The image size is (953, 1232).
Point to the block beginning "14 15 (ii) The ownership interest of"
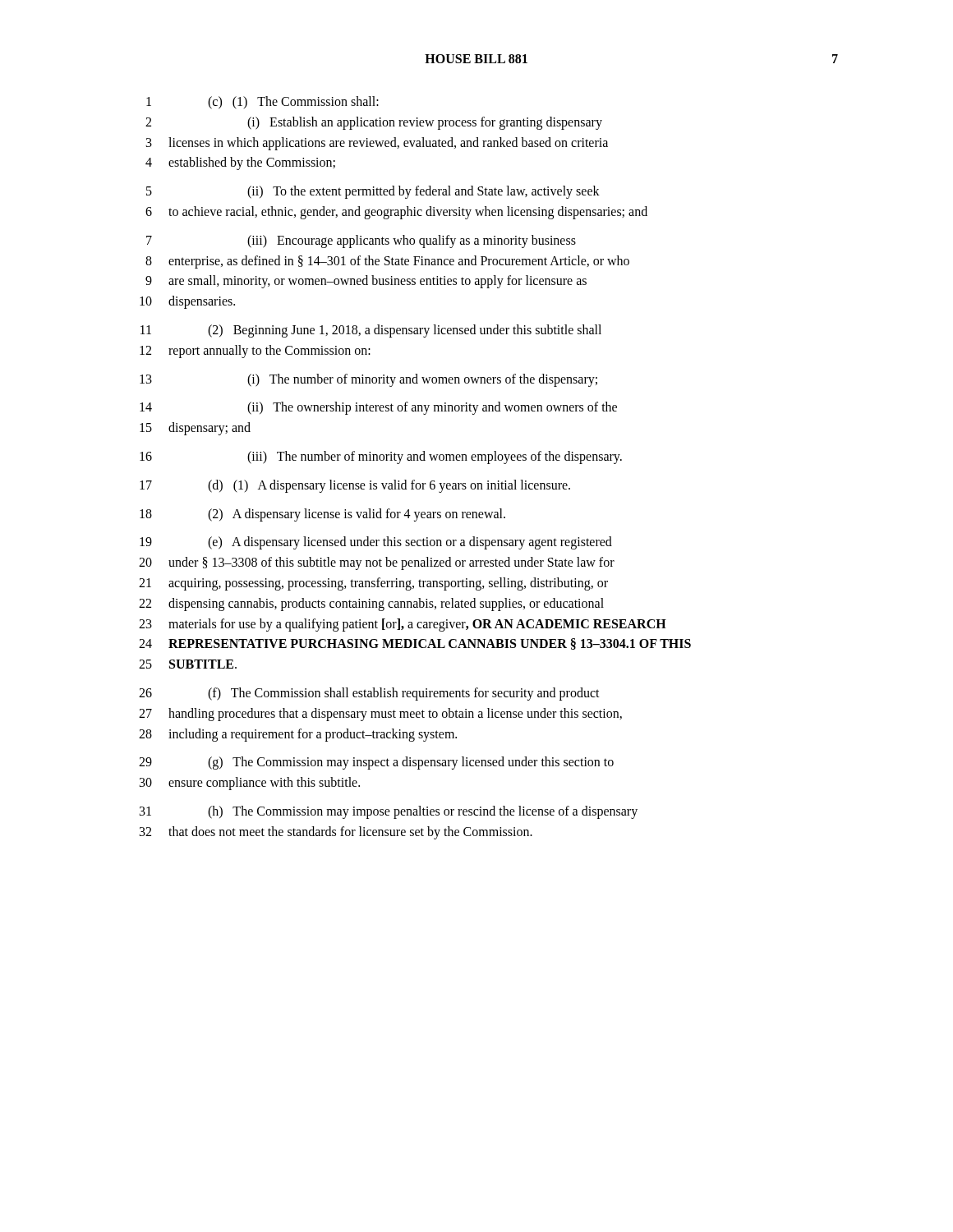(x=366, y=418)
